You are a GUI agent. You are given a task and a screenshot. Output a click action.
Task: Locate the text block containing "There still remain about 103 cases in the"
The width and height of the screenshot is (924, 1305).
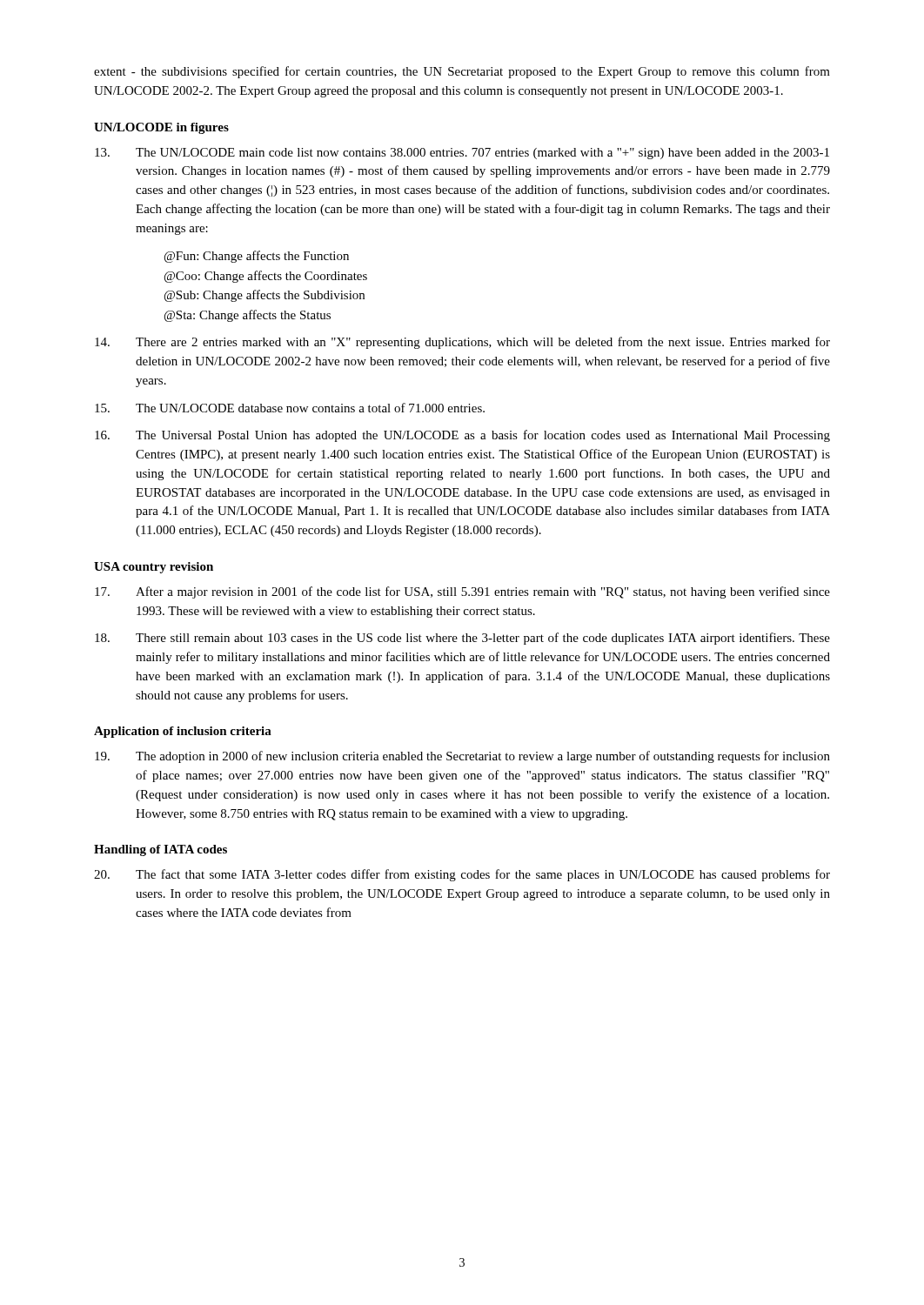[462, 667]
